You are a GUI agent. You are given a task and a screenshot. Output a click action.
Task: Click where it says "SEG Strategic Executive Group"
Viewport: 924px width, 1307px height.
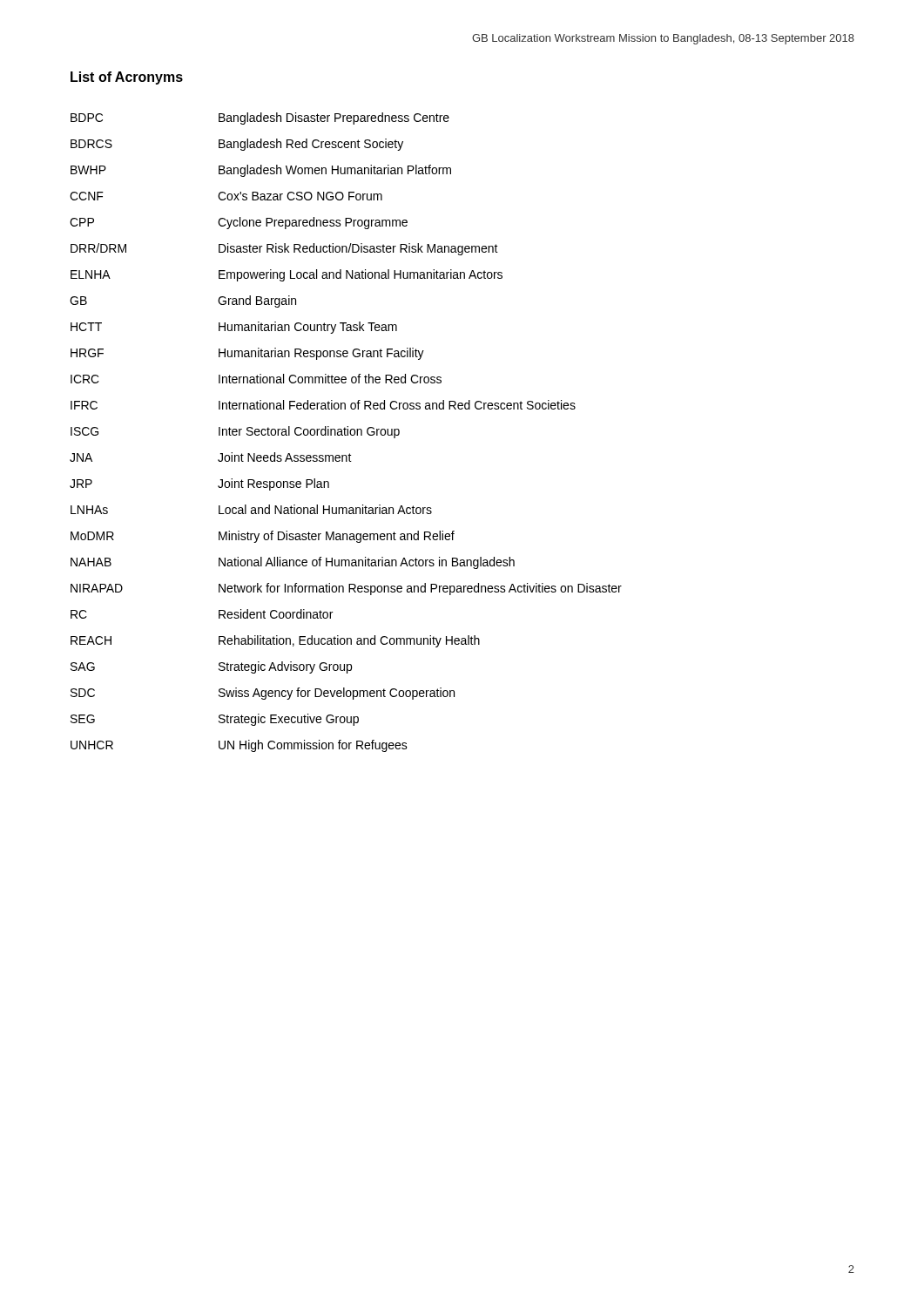[215, 720]
